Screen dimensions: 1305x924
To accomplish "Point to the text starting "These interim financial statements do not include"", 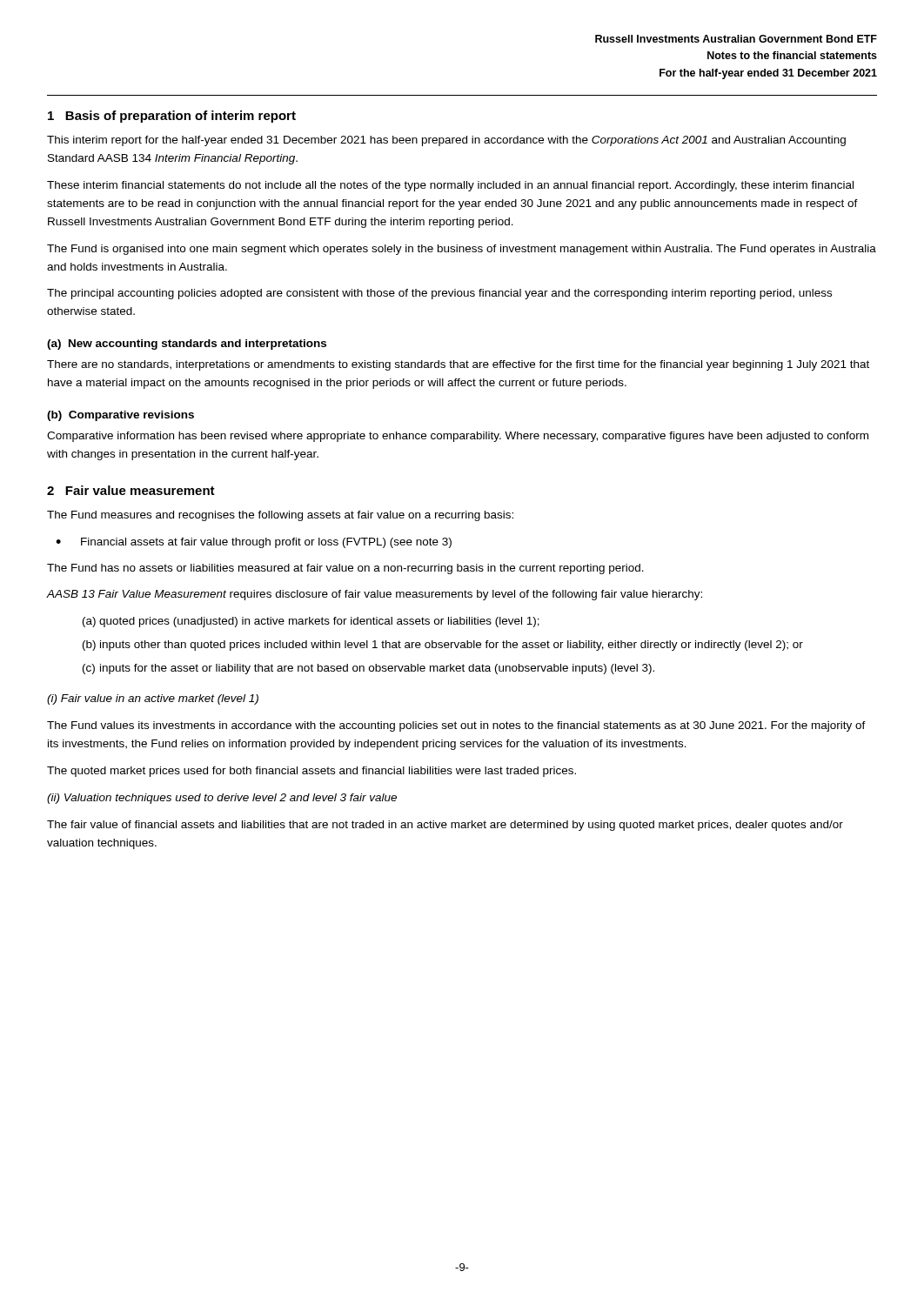I will (x=462, y=204).
